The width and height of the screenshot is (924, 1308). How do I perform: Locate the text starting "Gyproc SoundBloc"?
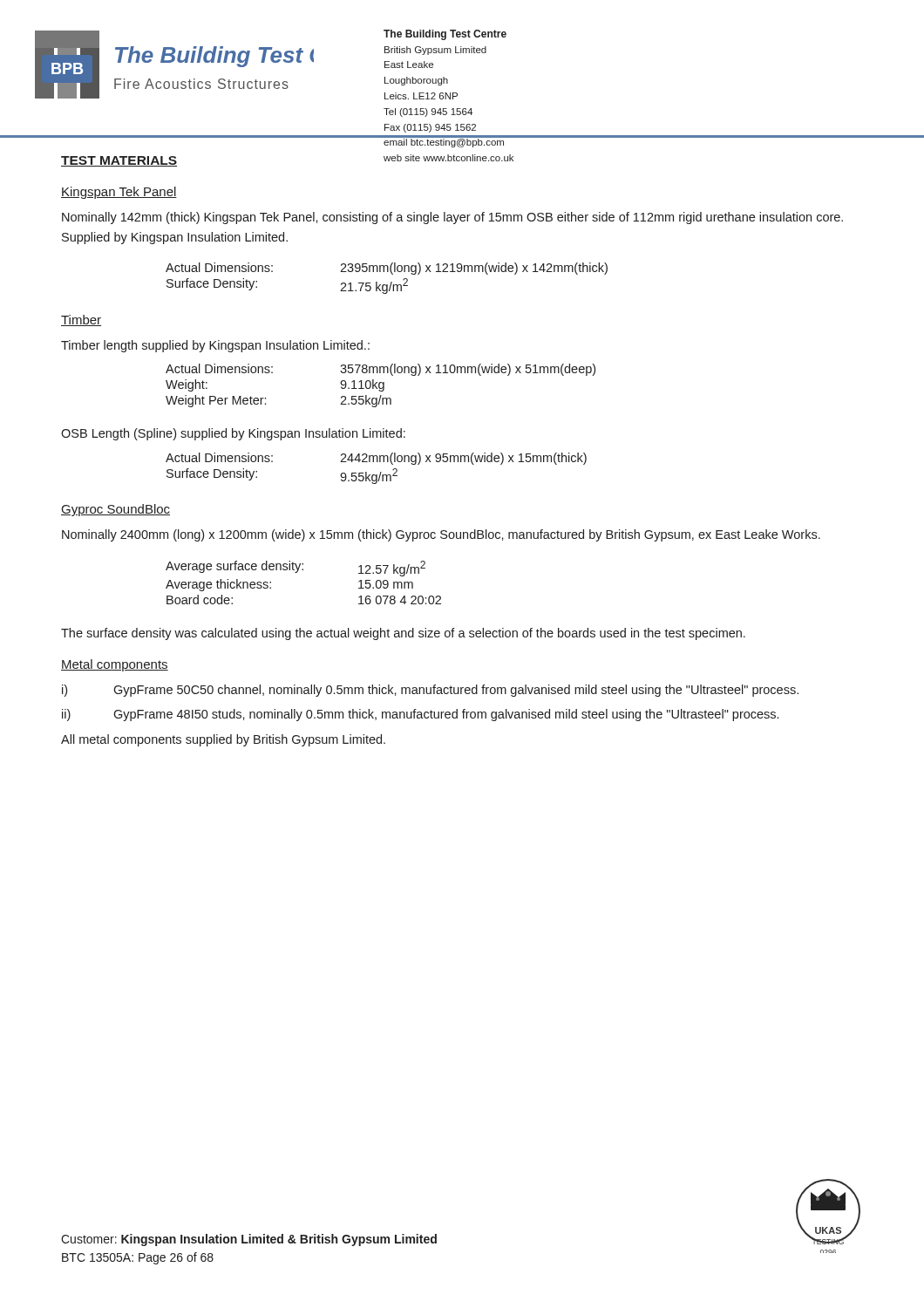click(x=116, y=509)
